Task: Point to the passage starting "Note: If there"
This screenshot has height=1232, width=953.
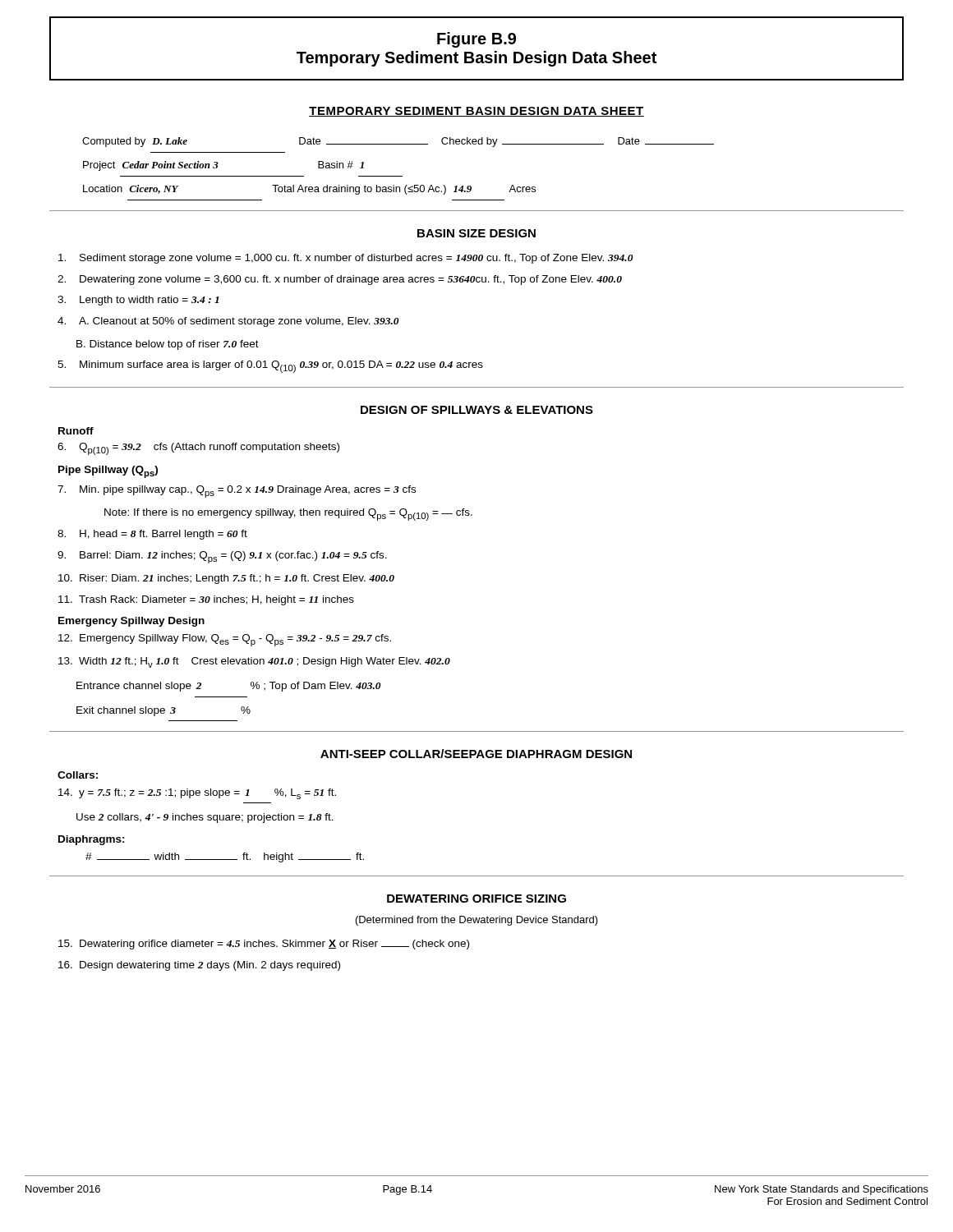Action: pyautogui.click(x=288, y=513)
